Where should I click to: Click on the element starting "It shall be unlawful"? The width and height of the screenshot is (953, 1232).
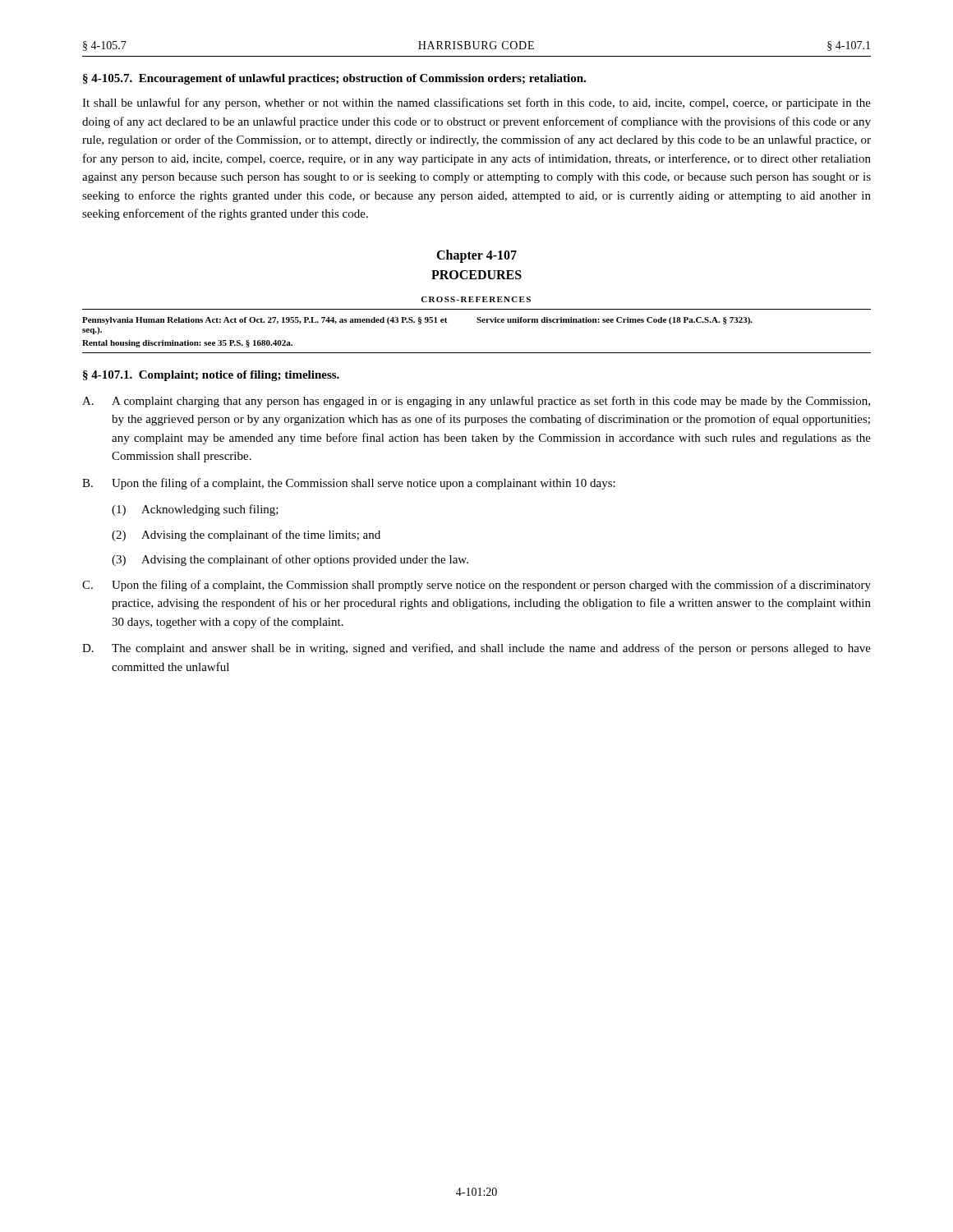[x=476, y=158]
